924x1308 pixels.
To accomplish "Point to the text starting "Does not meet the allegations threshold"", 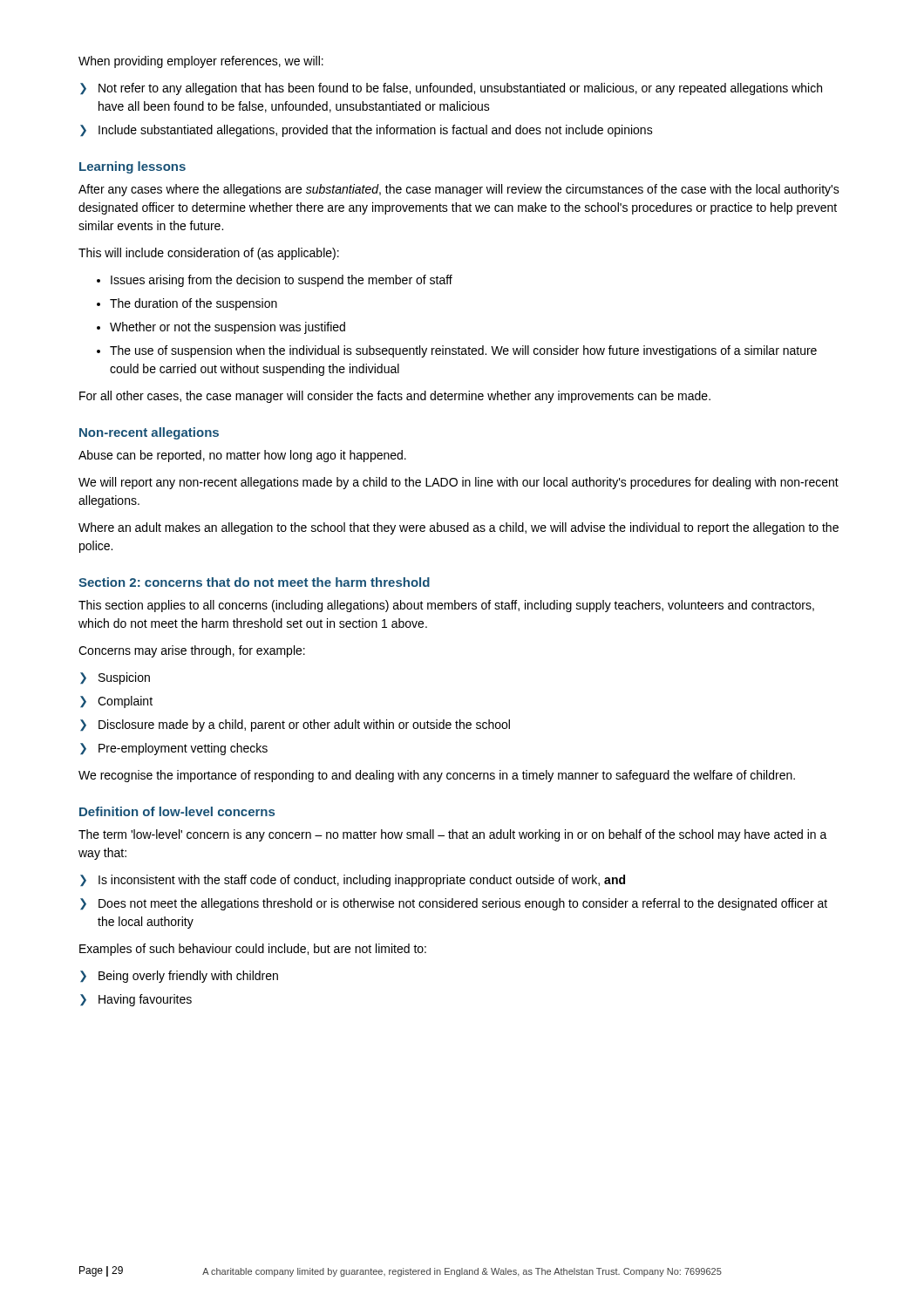I will coord(463,913).
